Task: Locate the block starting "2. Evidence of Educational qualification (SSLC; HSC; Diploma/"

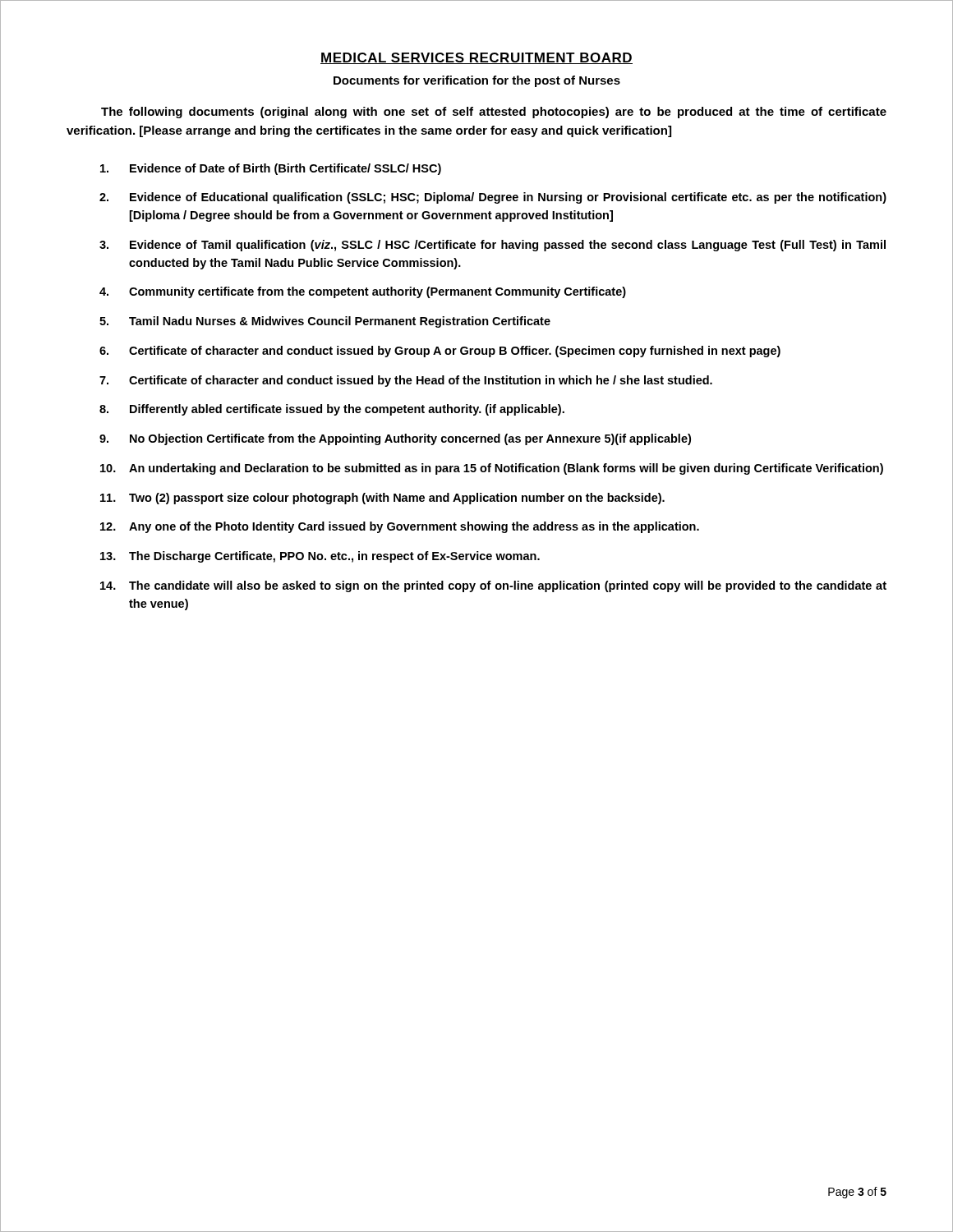Action: point(493,207)
